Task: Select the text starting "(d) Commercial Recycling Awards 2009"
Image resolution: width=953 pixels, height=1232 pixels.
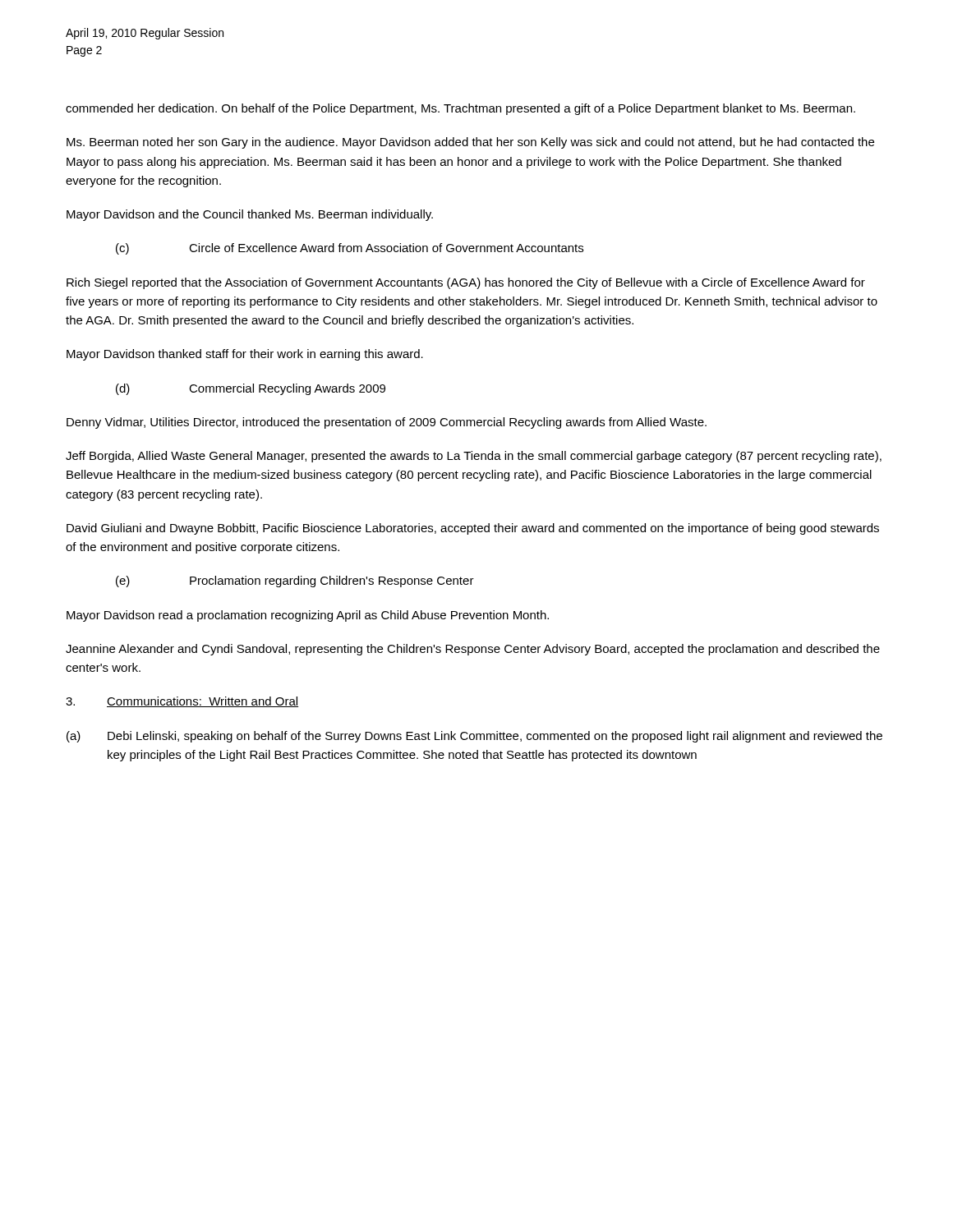Action: pos(251,389)
